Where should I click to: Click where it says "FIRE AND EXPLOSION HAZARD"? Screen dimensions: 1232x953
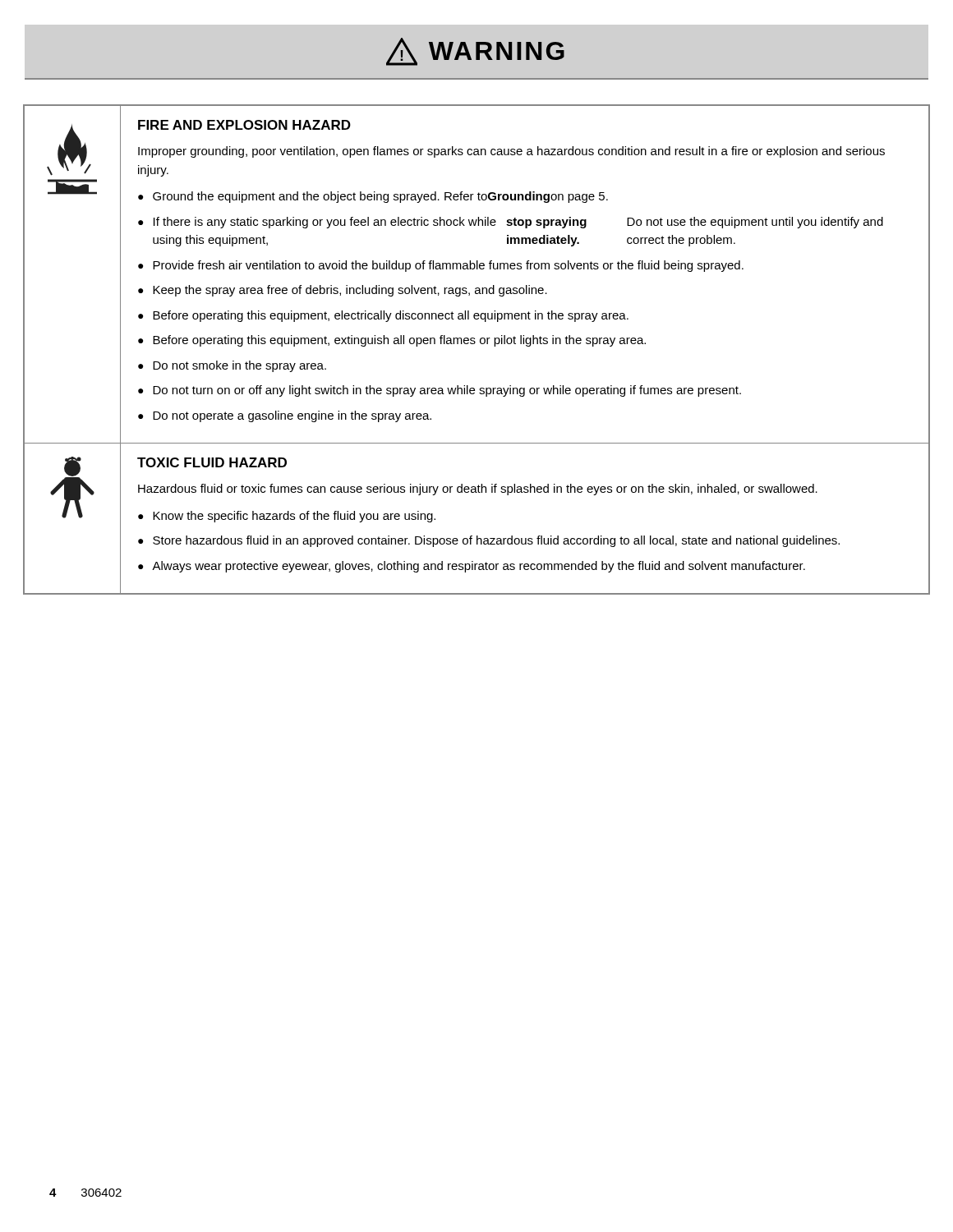click(x=244, y=125)
